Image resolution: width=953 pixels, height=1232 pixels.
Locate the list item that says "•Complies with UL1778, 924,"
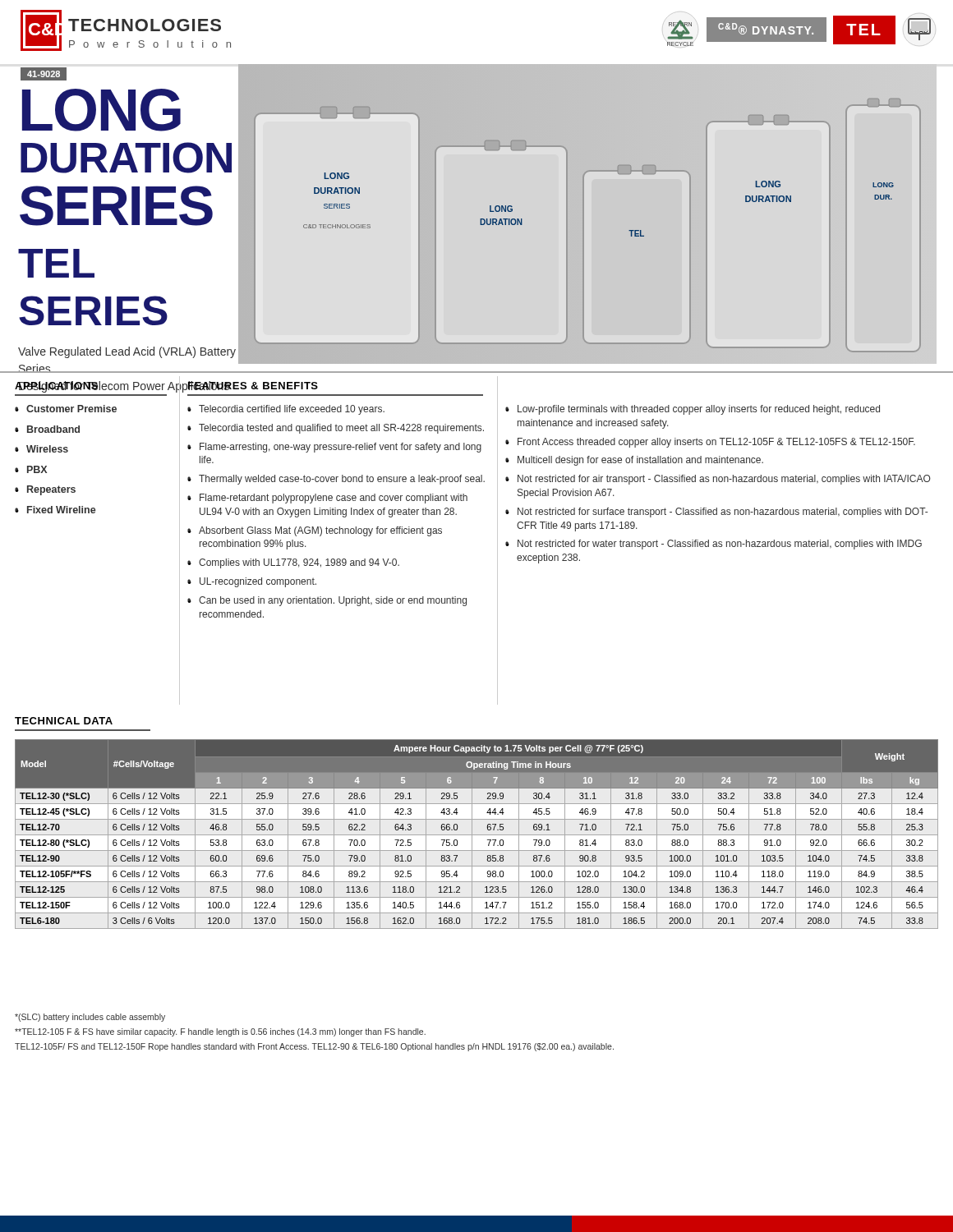(x=294, y=563)
